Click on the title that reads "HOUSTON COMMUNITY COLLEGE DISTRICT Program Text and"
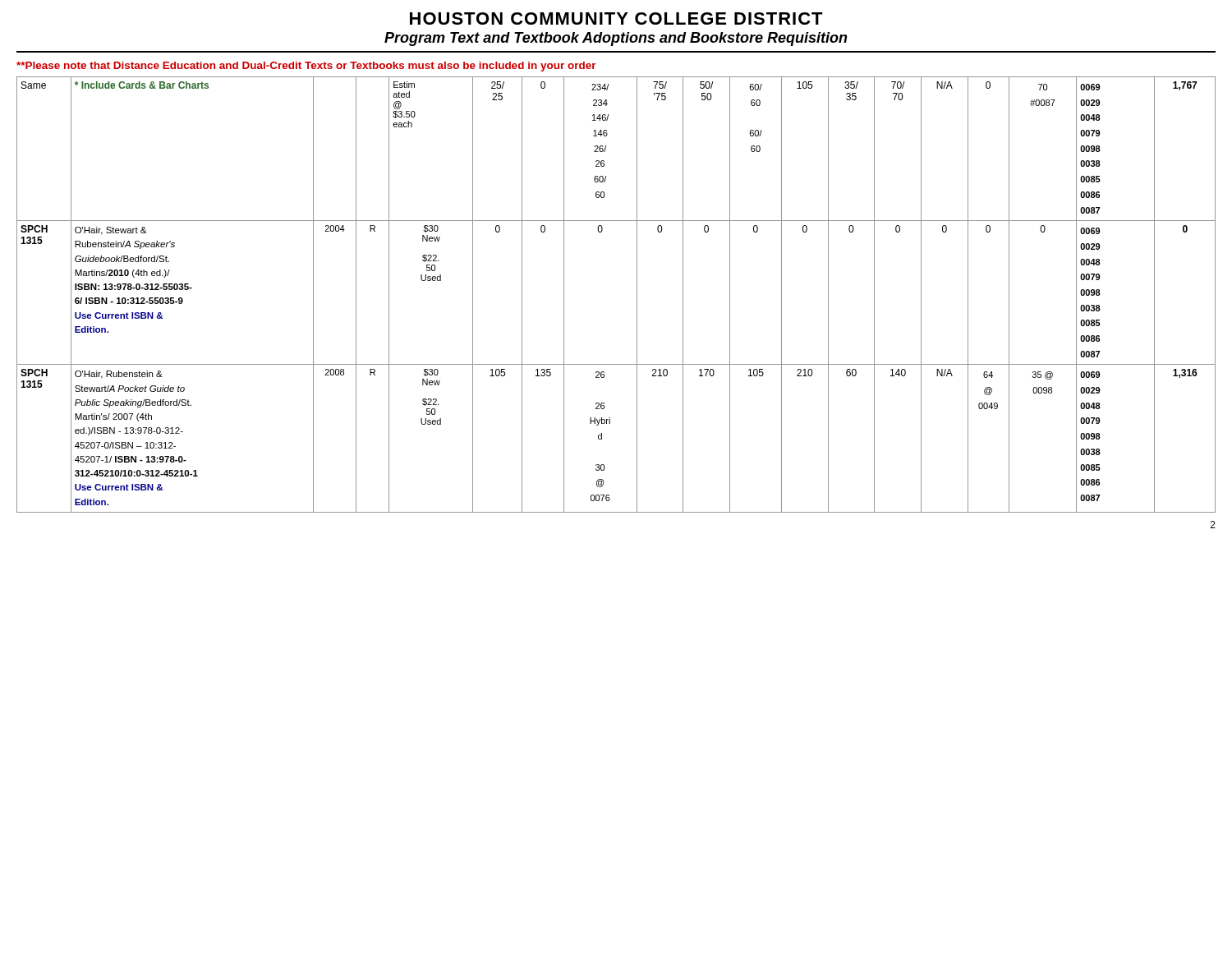The image size is (1232, 953). 616,27
